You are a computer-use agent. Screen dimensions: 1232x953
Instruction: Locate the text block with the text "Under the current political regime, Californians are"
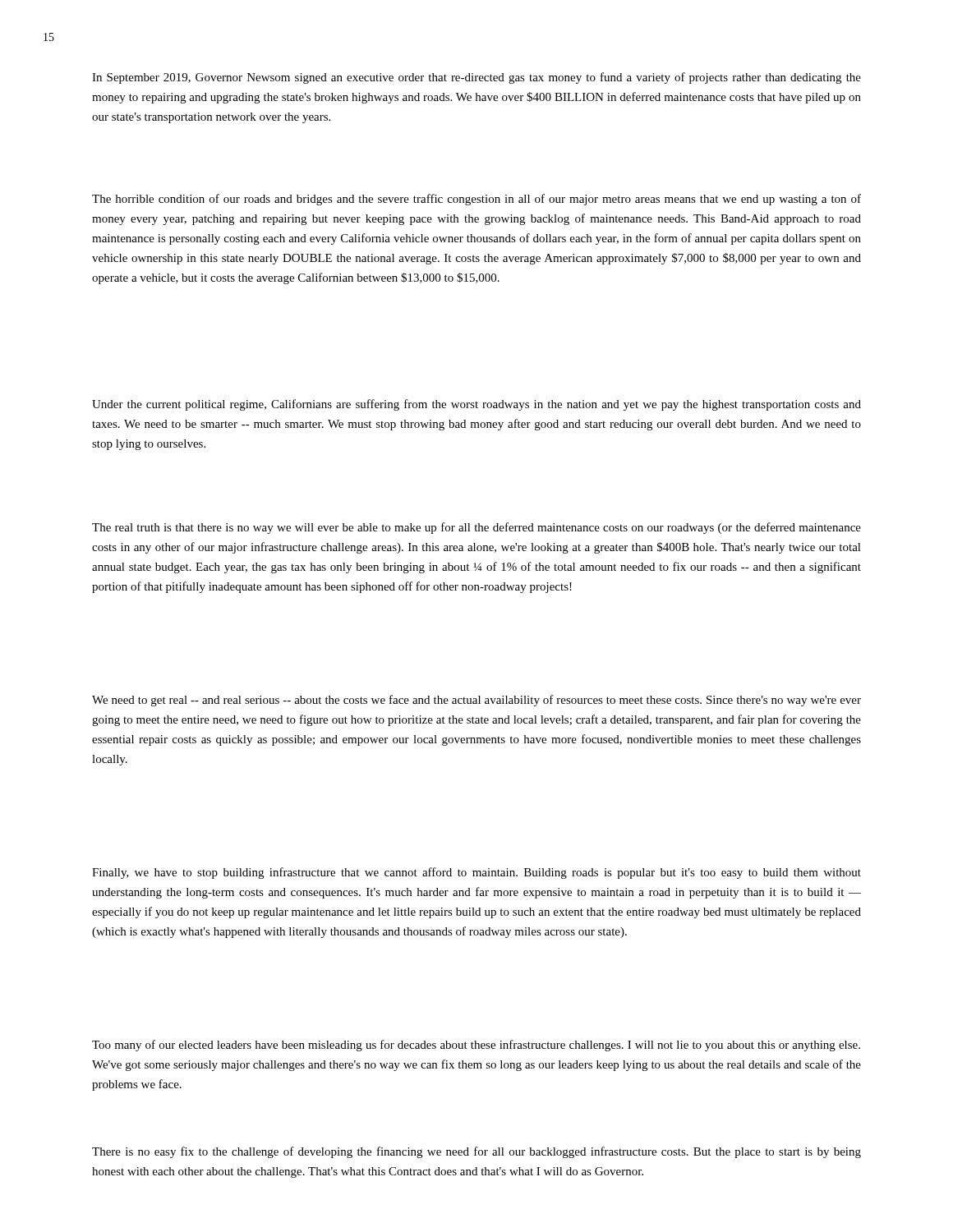point(476,424)
